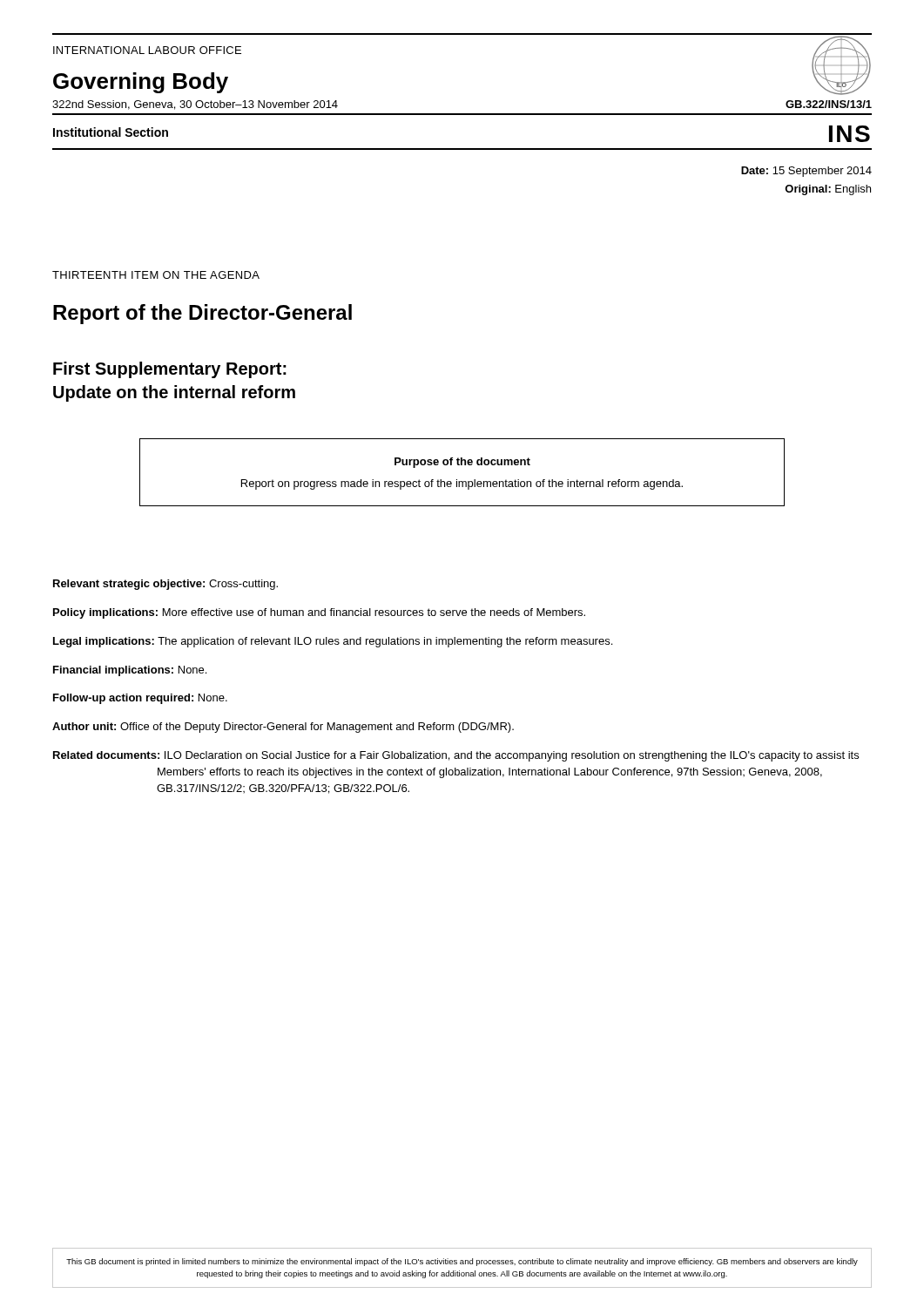Image resolution: width=924 pixels, height=1307 pixels.
Task: Click on the text block starting "Author unit: Office of the Deputy"
Action: click(283, 726)
